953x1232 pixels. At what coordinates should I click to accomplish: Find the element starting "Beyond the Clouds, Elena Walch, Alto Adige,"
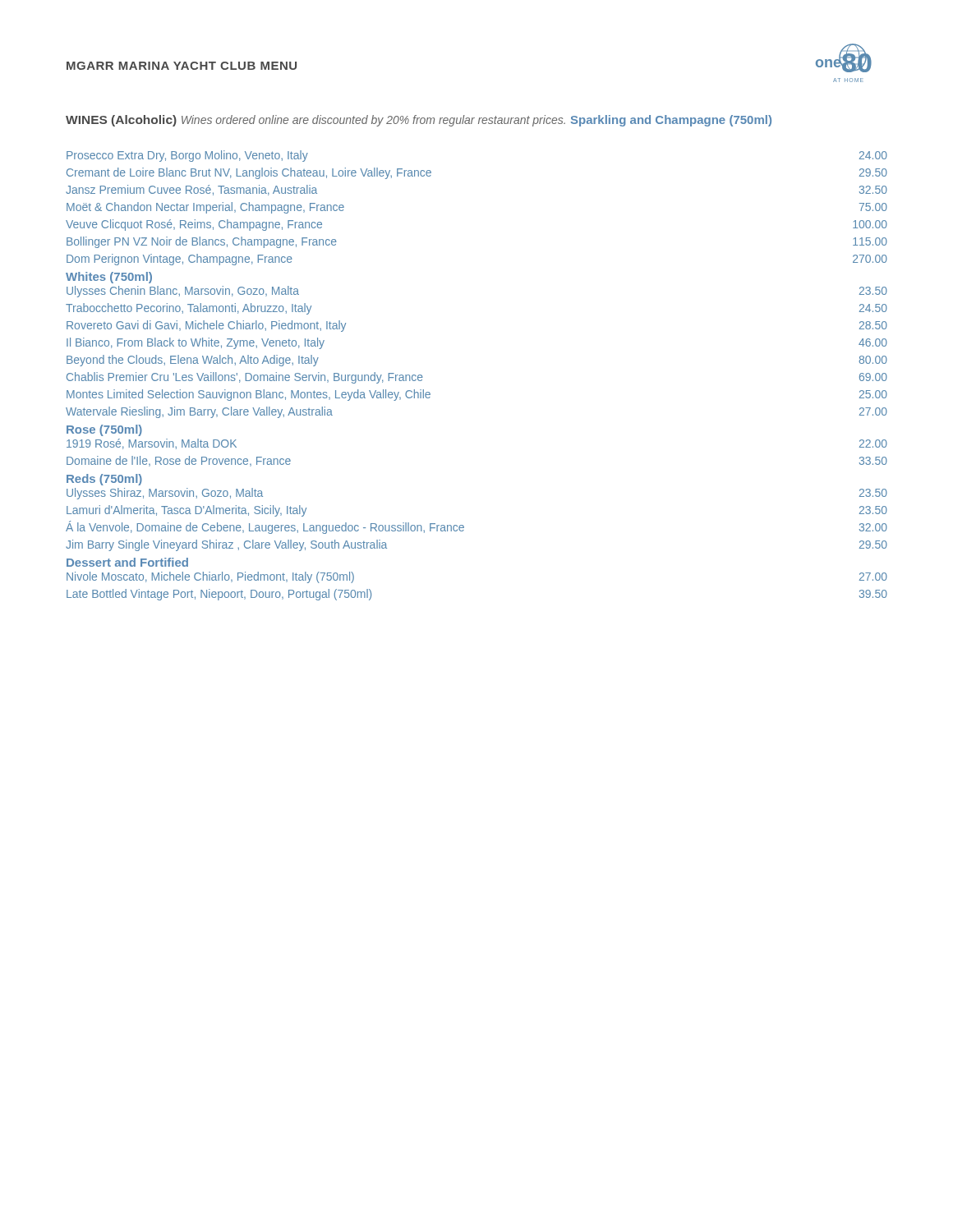[x=195, y=360]
